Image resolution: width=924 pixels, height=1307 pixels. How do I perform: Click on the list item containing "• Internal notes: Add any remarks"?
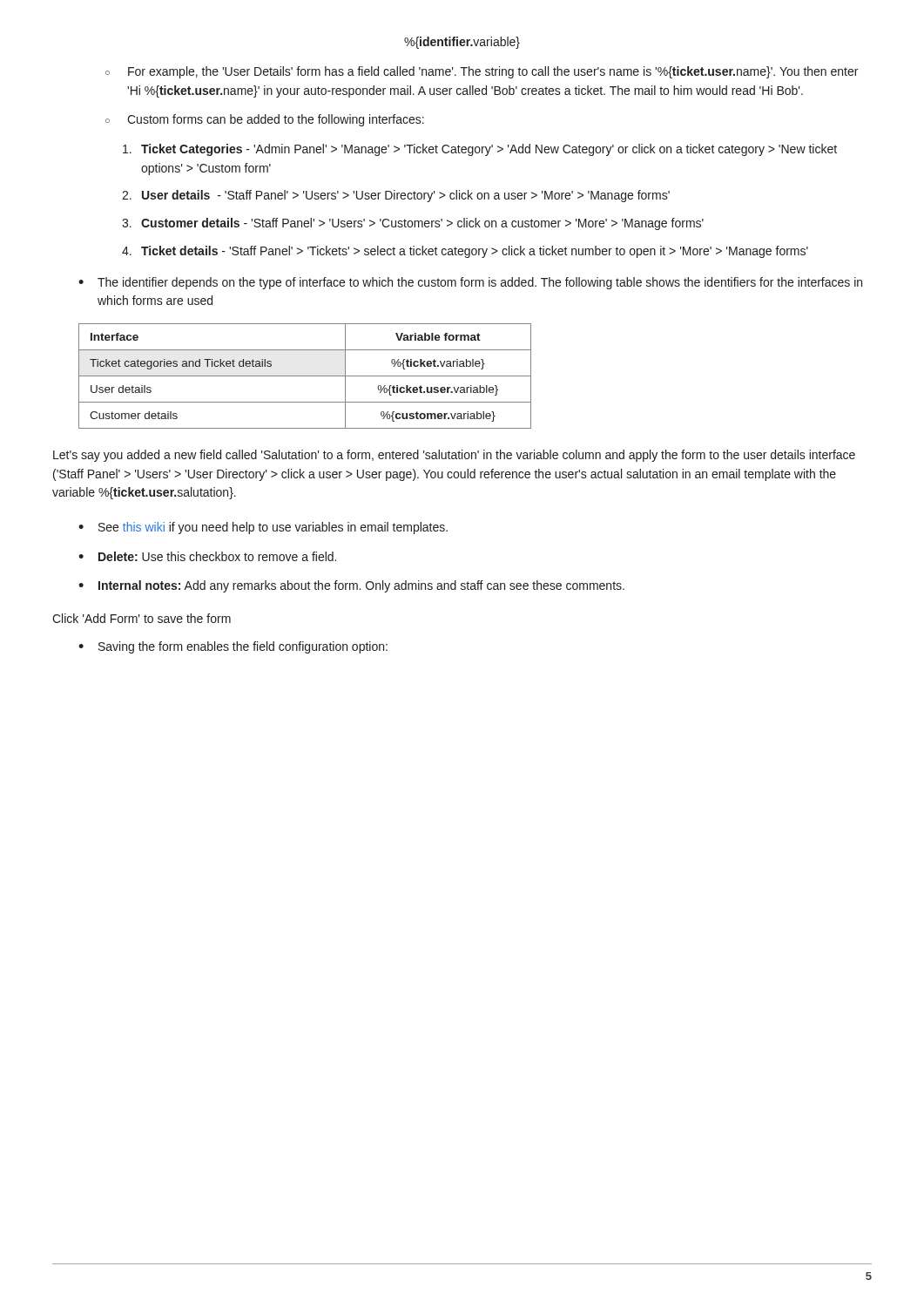[352, 587]
